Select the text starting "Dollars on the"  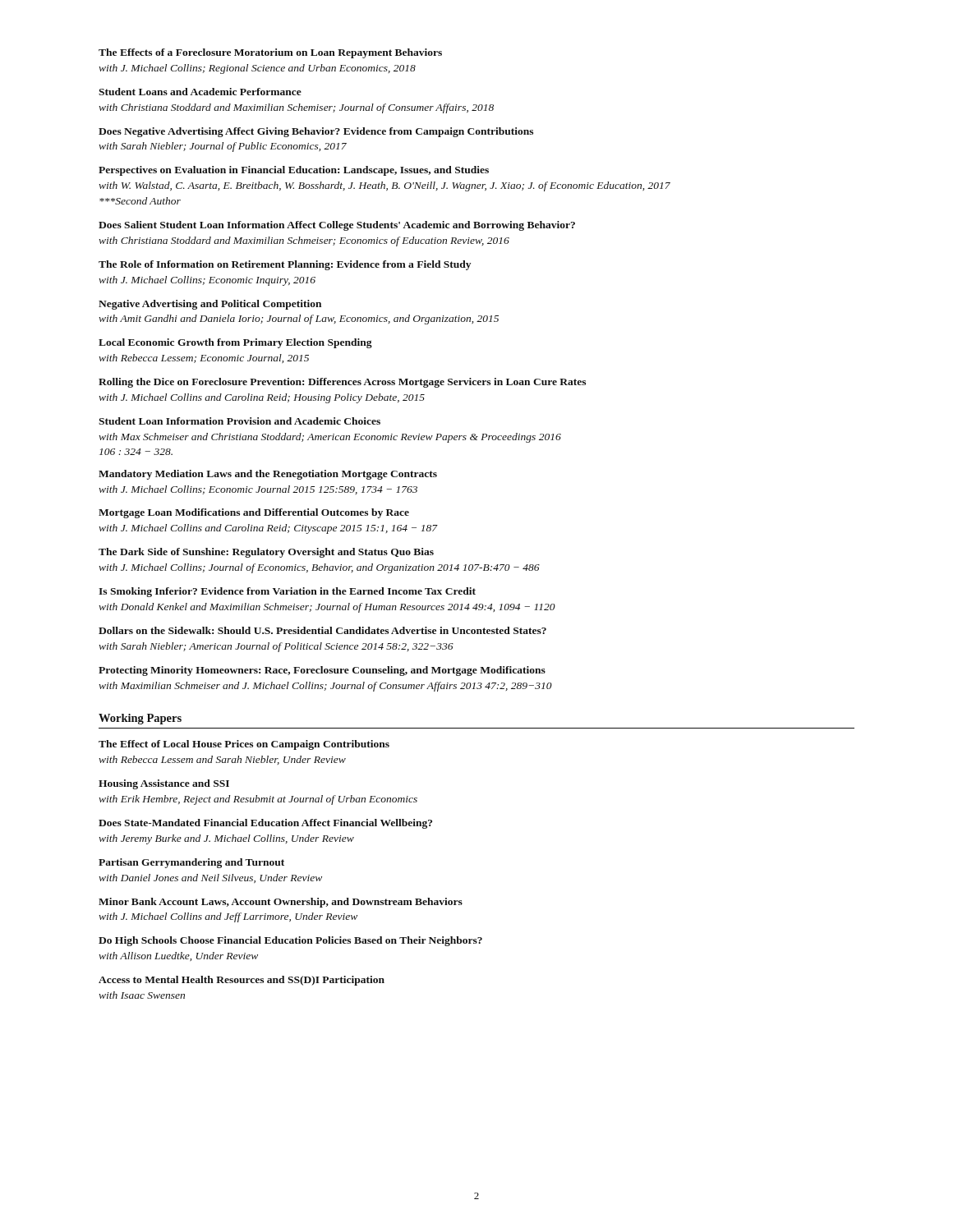476,639
